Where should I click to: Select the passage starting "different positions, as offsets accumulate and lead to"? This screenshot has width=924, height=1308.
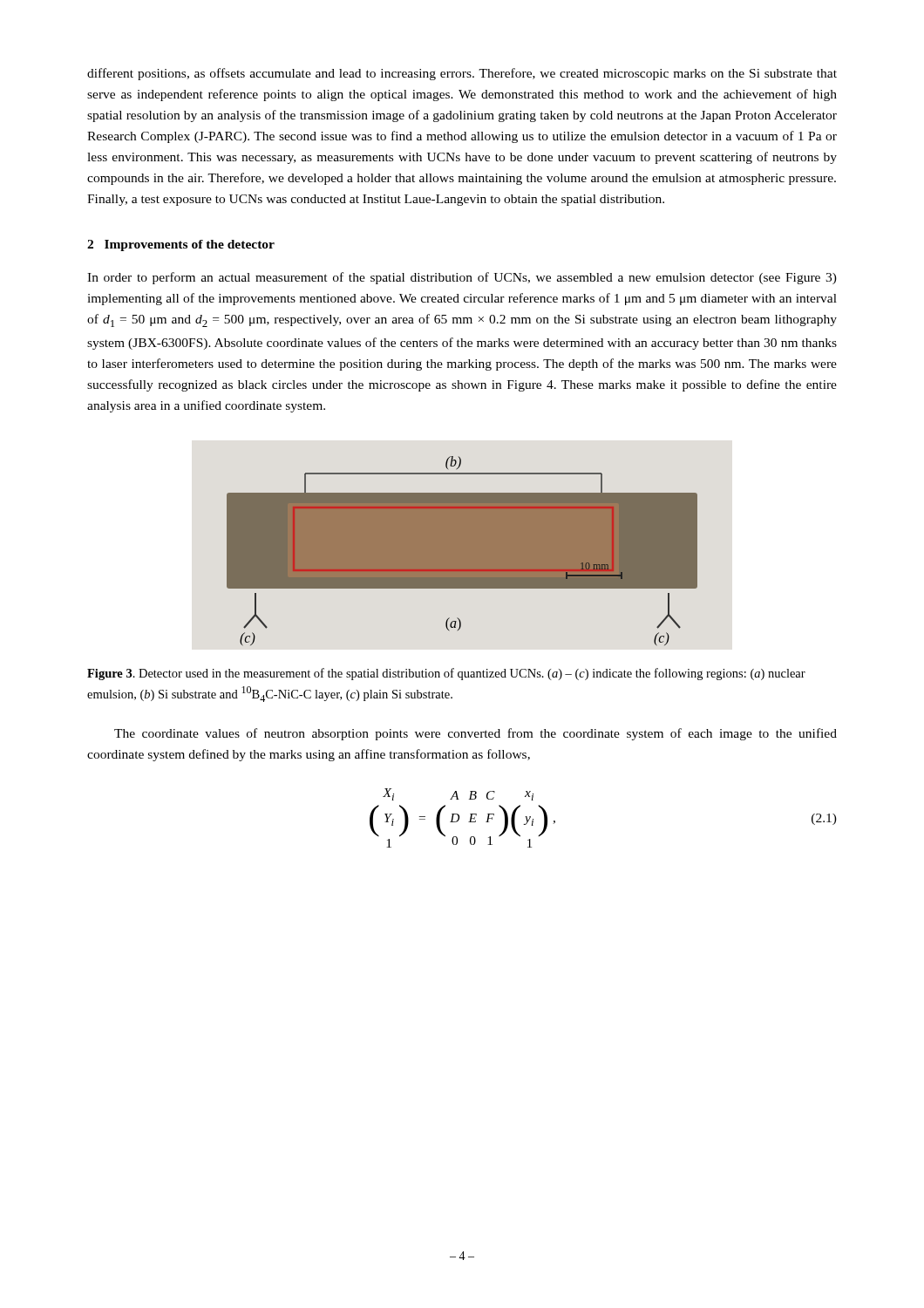tap(462, 136)
